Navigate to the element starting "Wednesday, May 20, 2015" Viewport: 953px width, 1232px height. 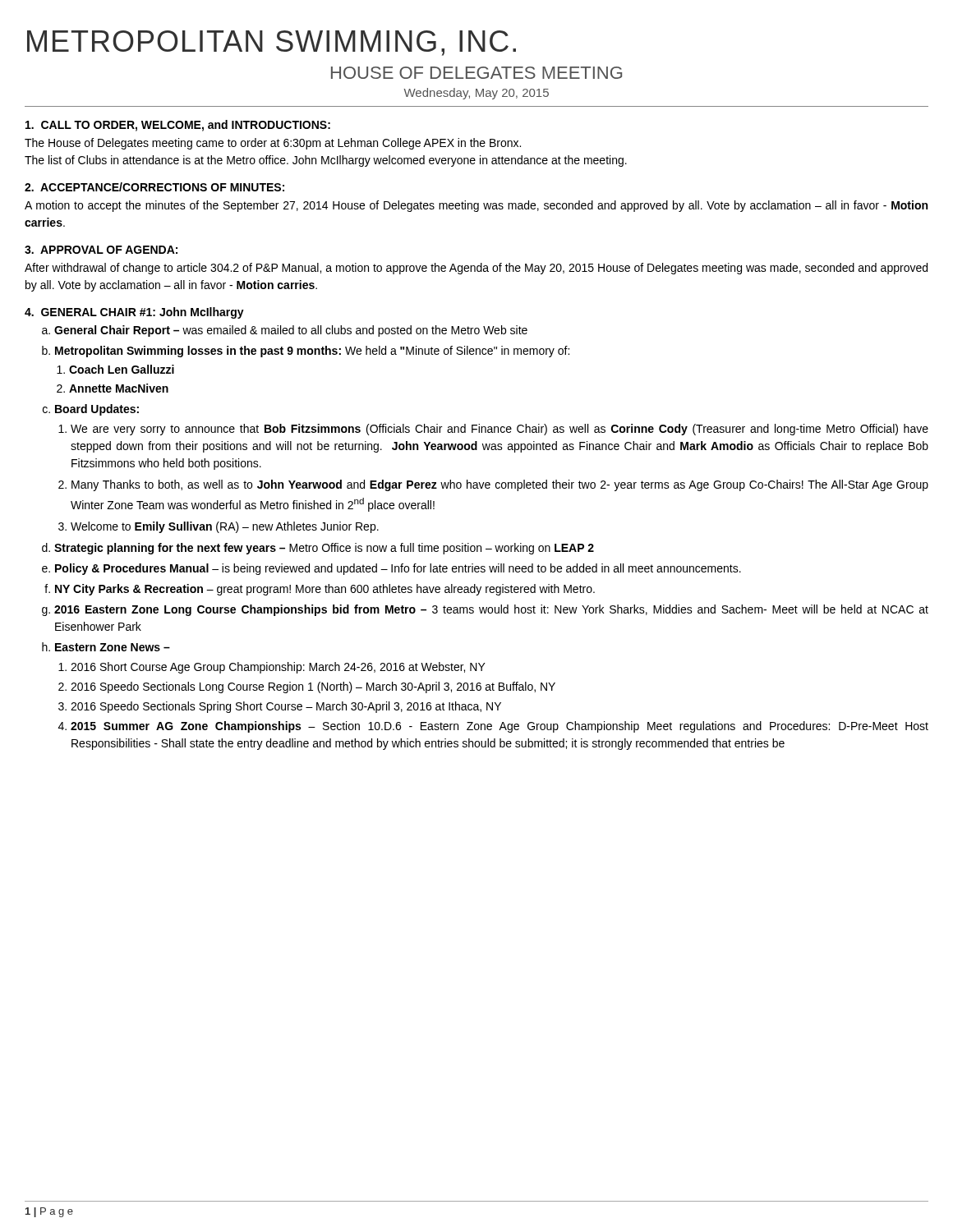coord(476,92)
